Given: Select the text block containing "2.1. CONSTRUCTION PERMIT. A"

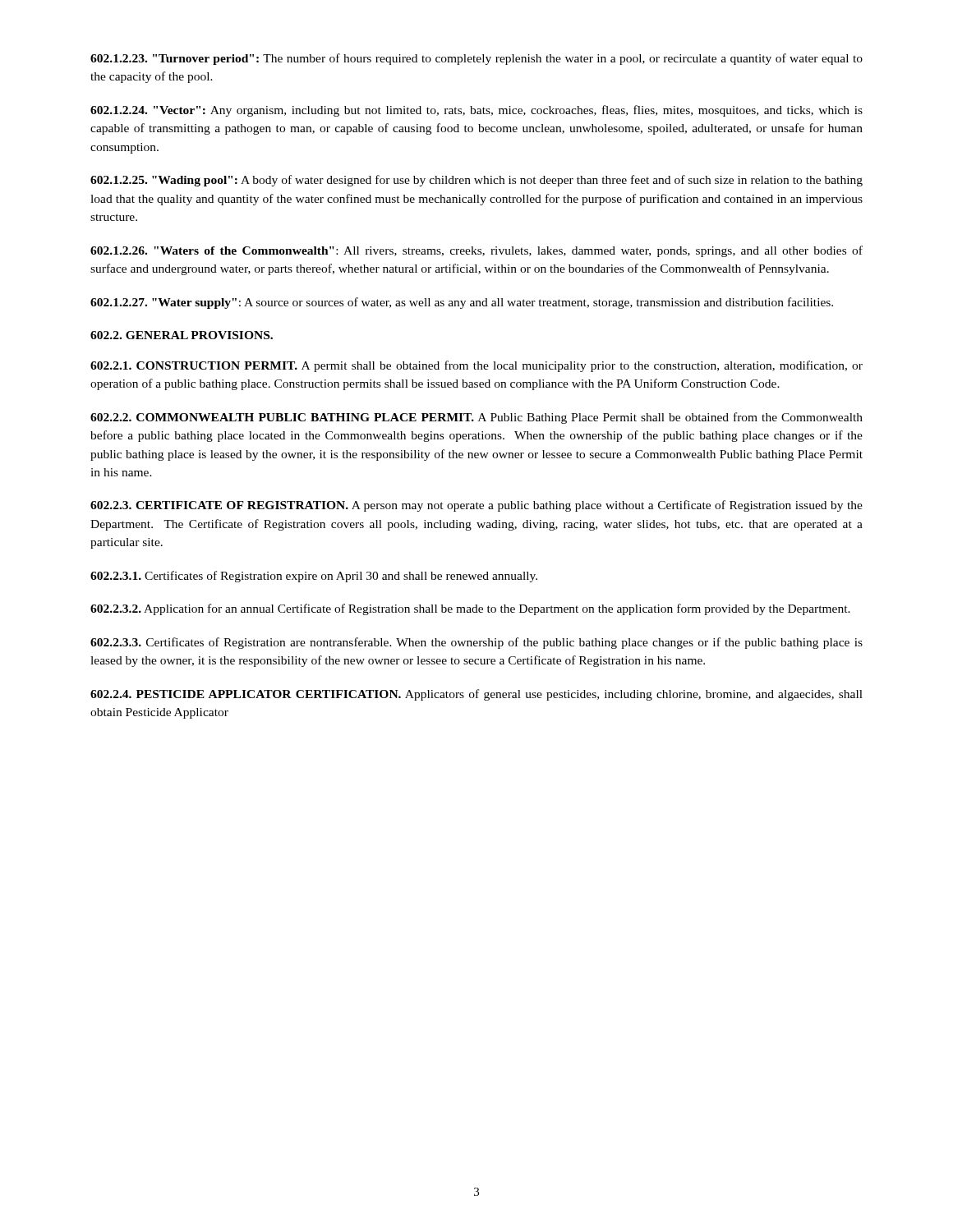Looking at the screenshot, I should tap(476, 374).
